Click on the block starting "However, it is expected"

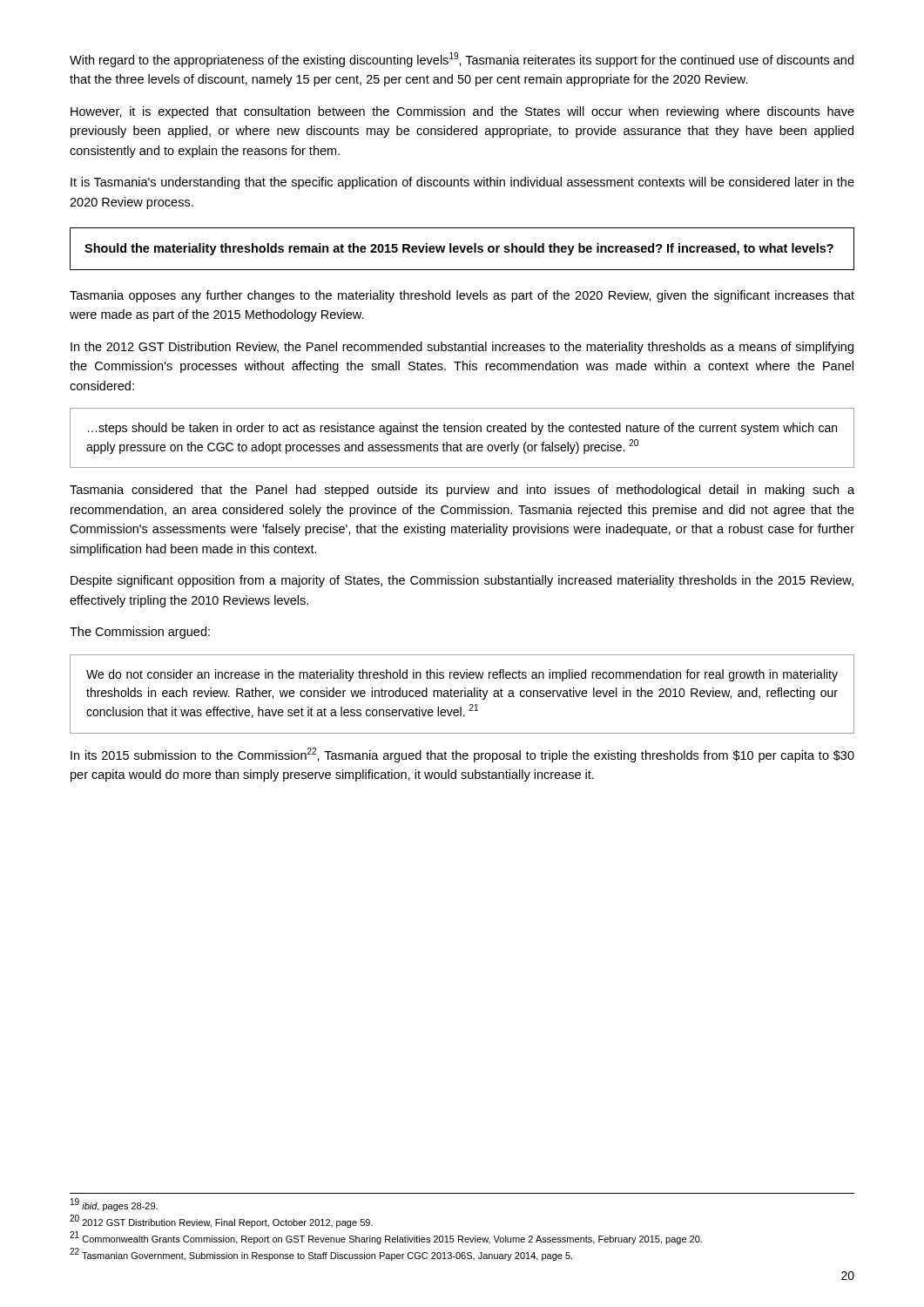click(462, 131)
